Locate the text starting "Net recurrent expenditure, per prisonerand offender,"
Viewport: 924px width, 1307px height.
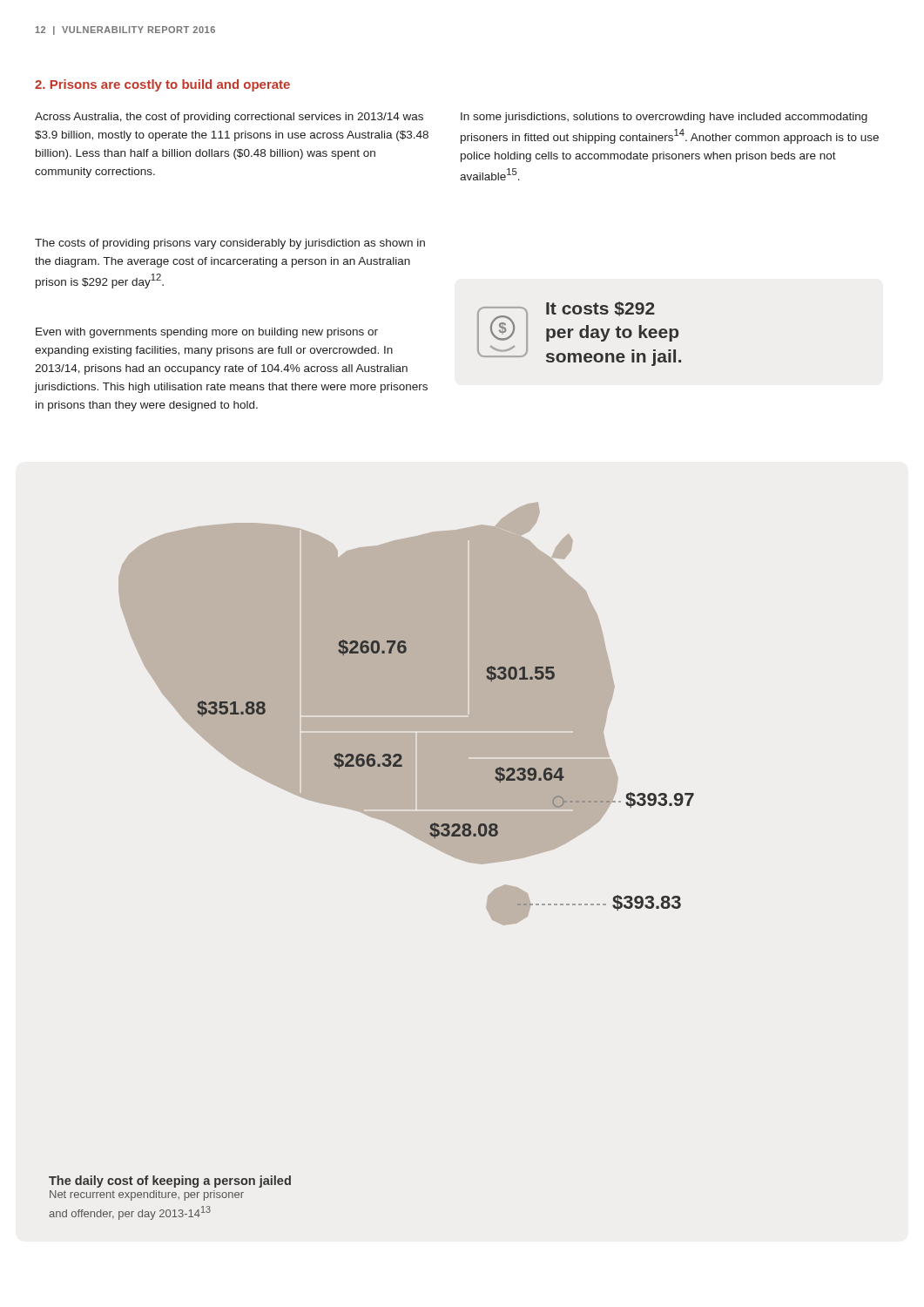146,1204
